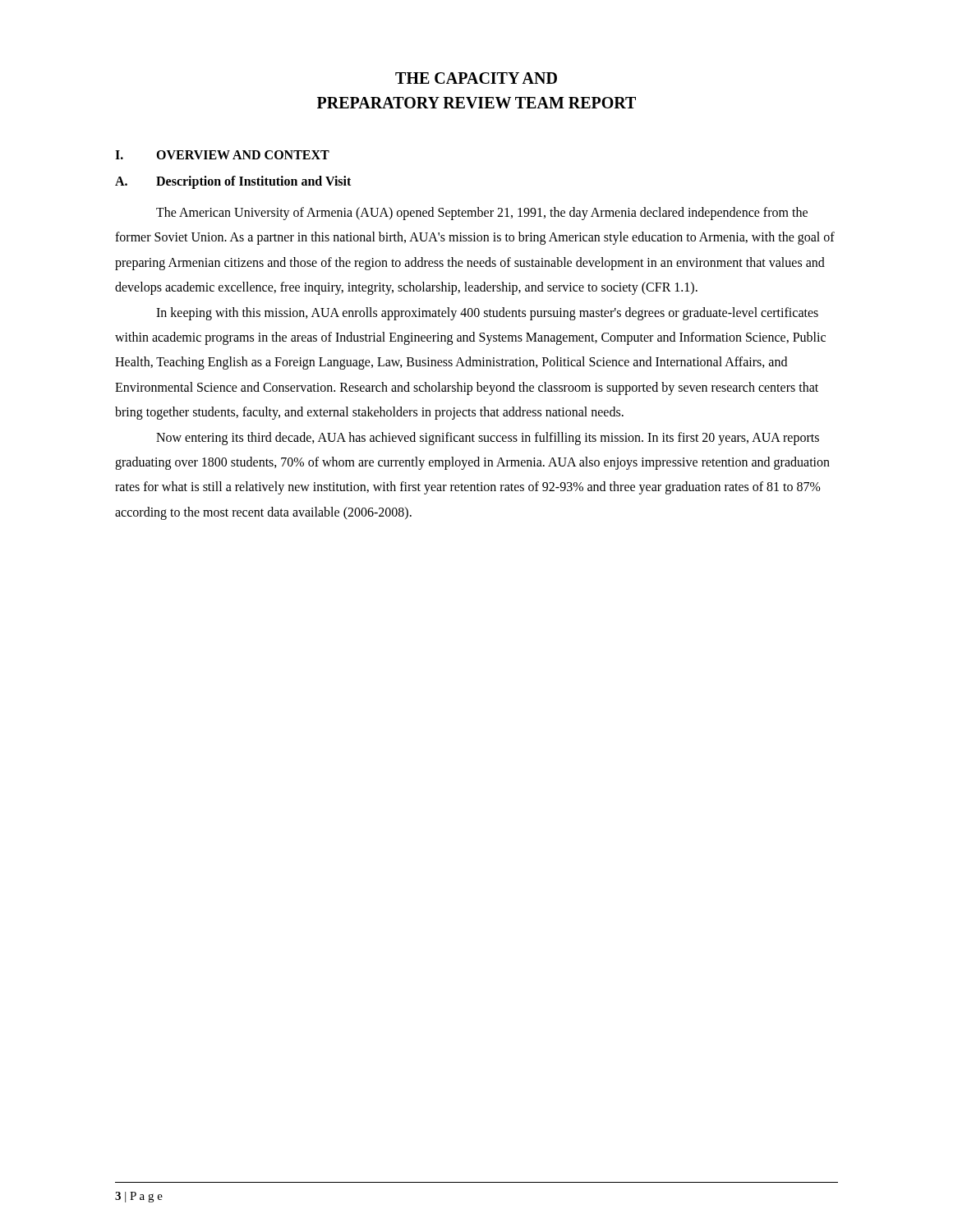Select the title
The image size is (953, 1232).
(x=476, y=90)
